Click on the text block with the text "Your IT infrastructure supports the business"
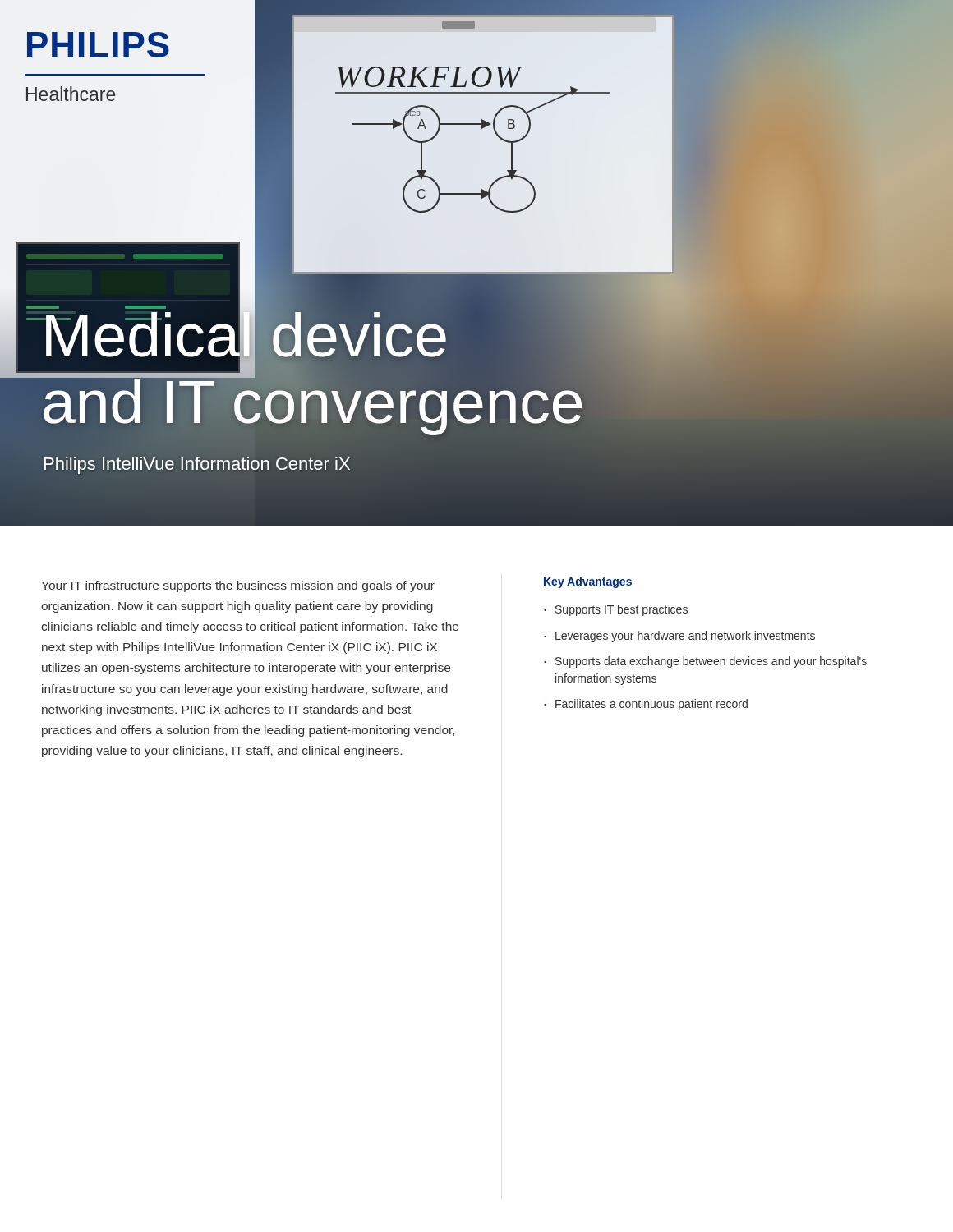The height and width of the screenshot is (1232, 953). (250, 668)
